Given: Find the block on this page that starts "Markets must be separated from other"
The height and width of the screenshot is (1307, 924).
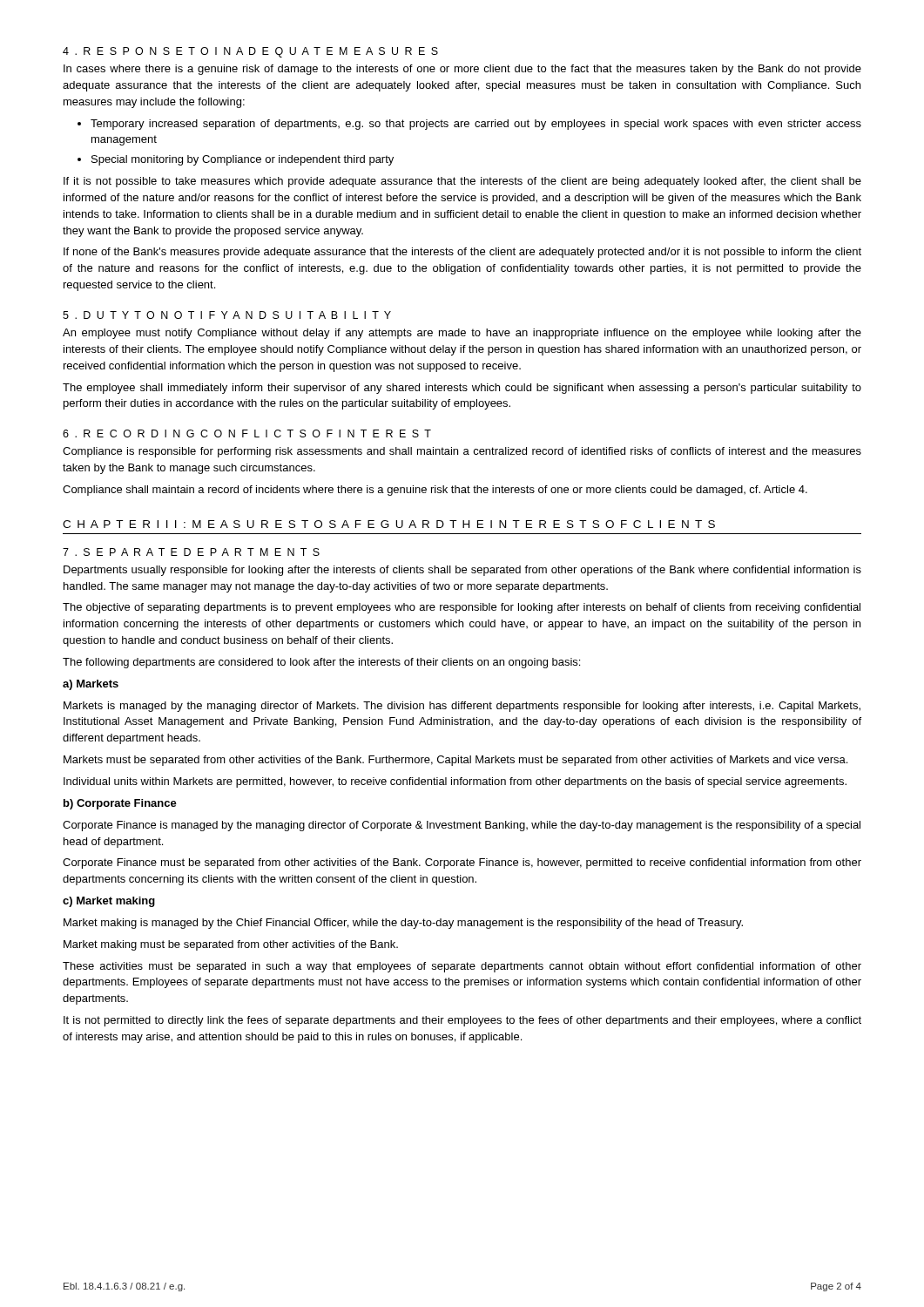Looking at the screenshot, I should (462, 760).
